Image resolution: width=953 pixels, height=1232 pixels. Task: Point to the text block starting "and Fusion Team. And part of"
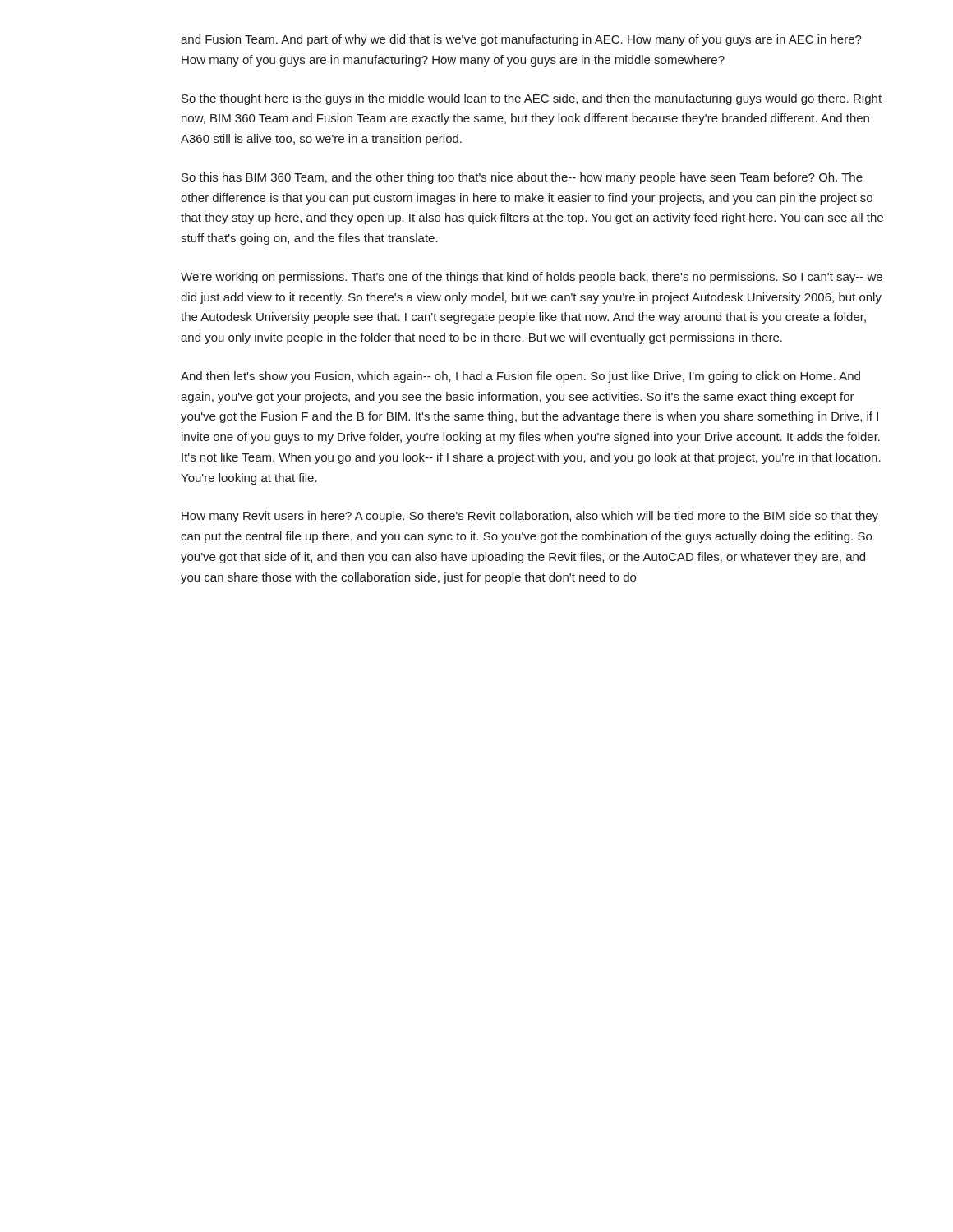pos(521,49)
